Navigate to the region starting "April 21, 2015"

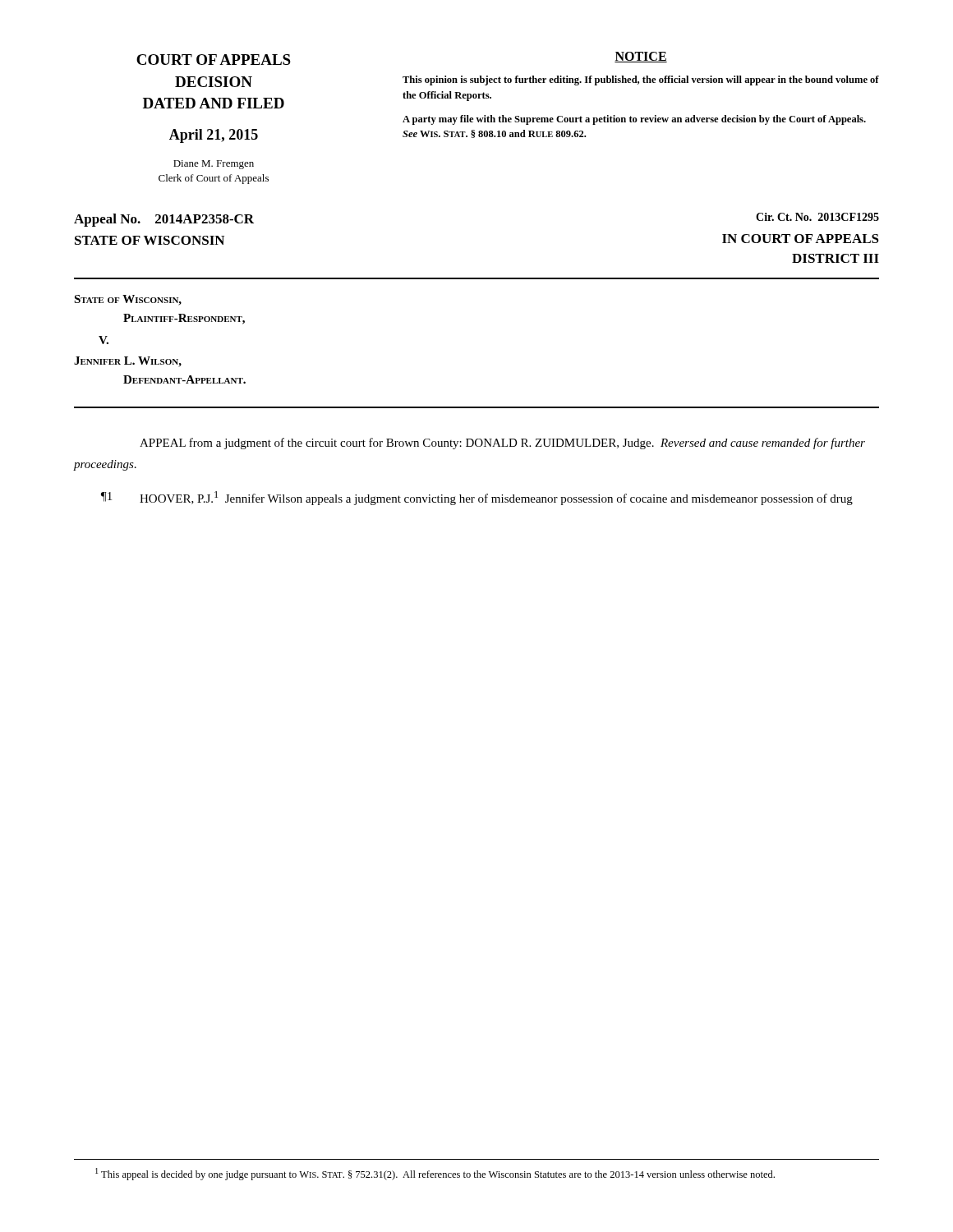tap(214, 135)
